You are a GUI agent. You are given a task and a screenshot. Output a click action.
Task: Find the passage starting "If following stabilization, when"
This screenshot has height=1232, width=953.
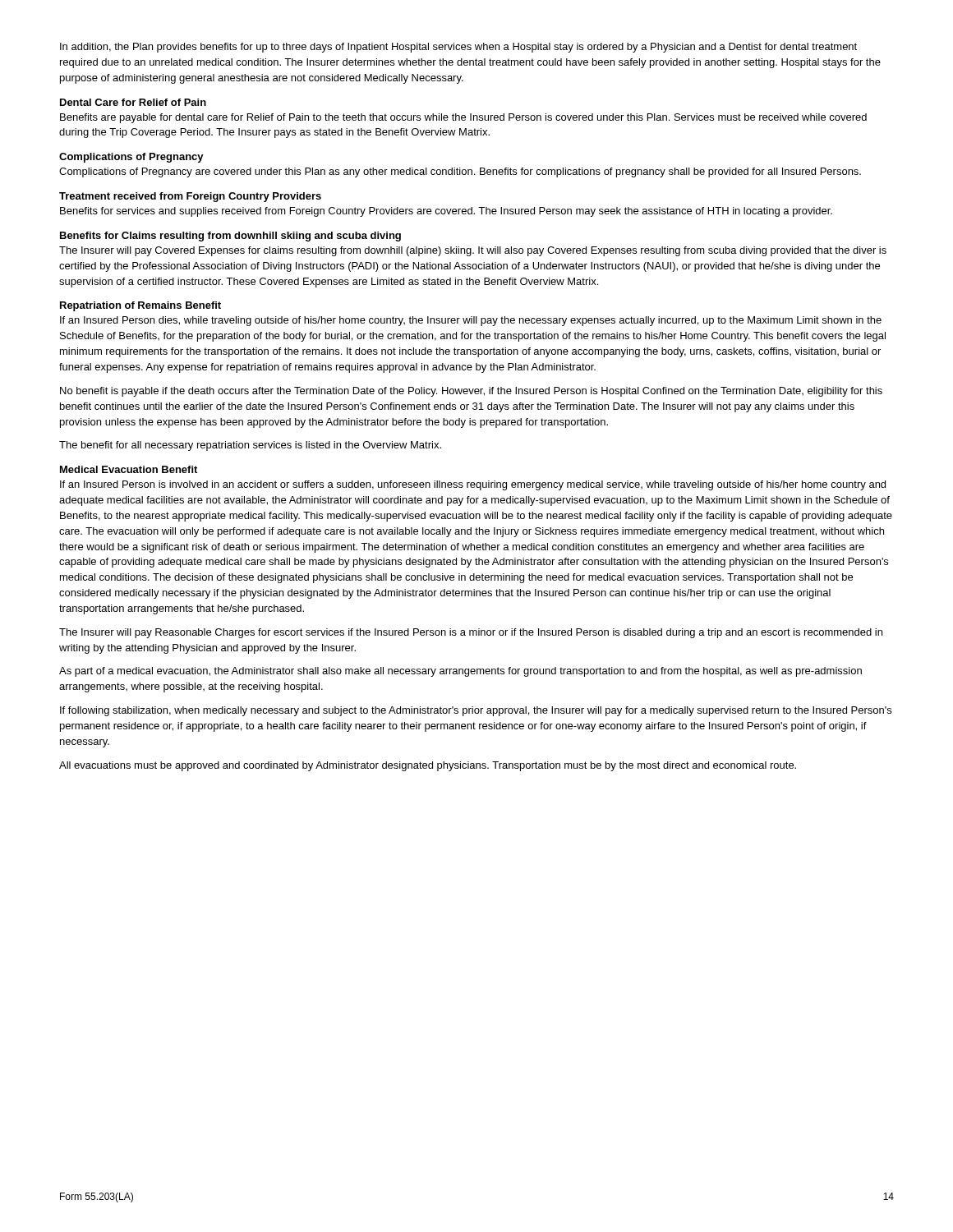pyautogui.click(x=476, y=726)
